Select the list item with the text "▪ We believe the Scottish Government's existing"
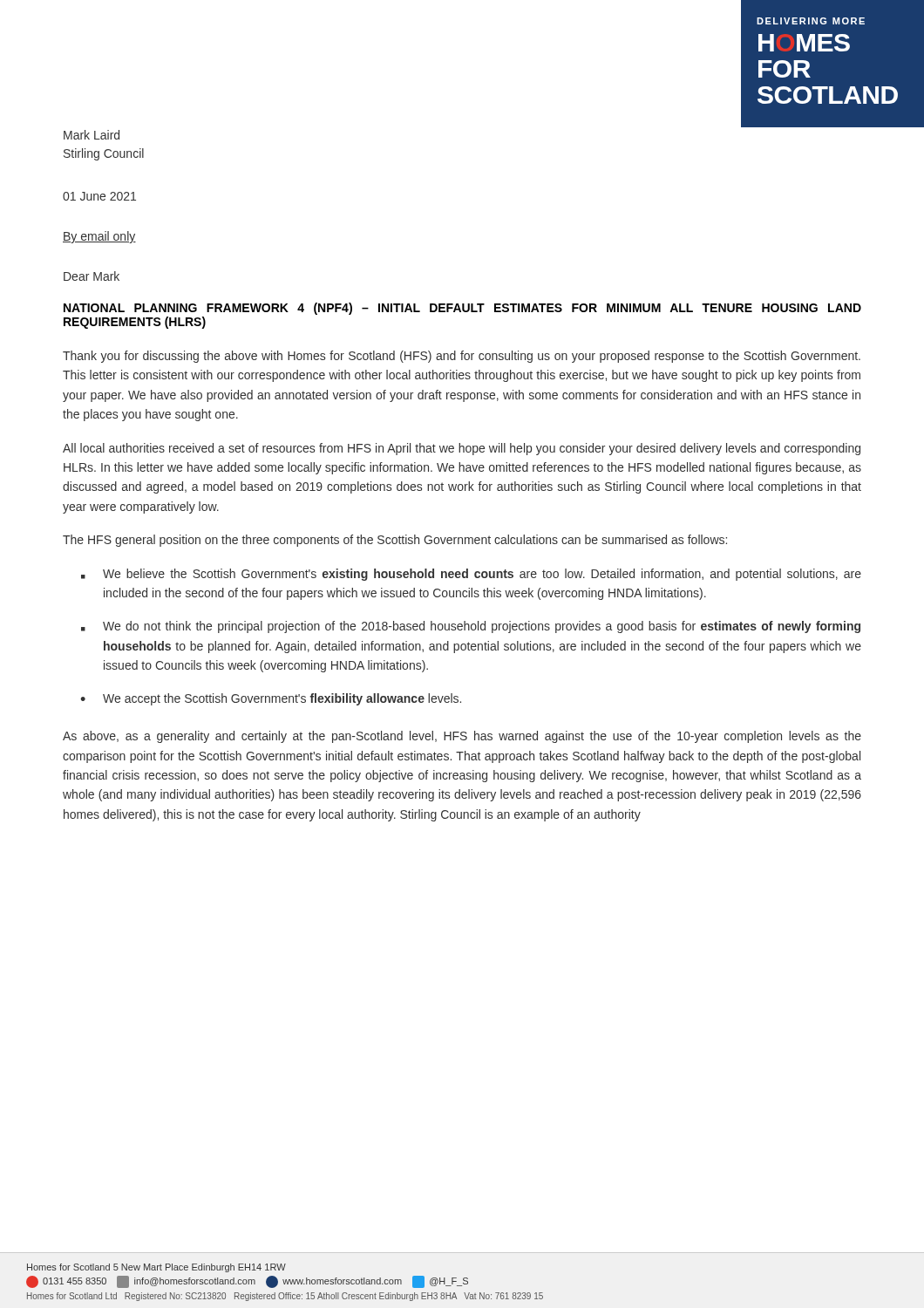The width and height of the screenshot is (924, 1308). pos(471,583)
